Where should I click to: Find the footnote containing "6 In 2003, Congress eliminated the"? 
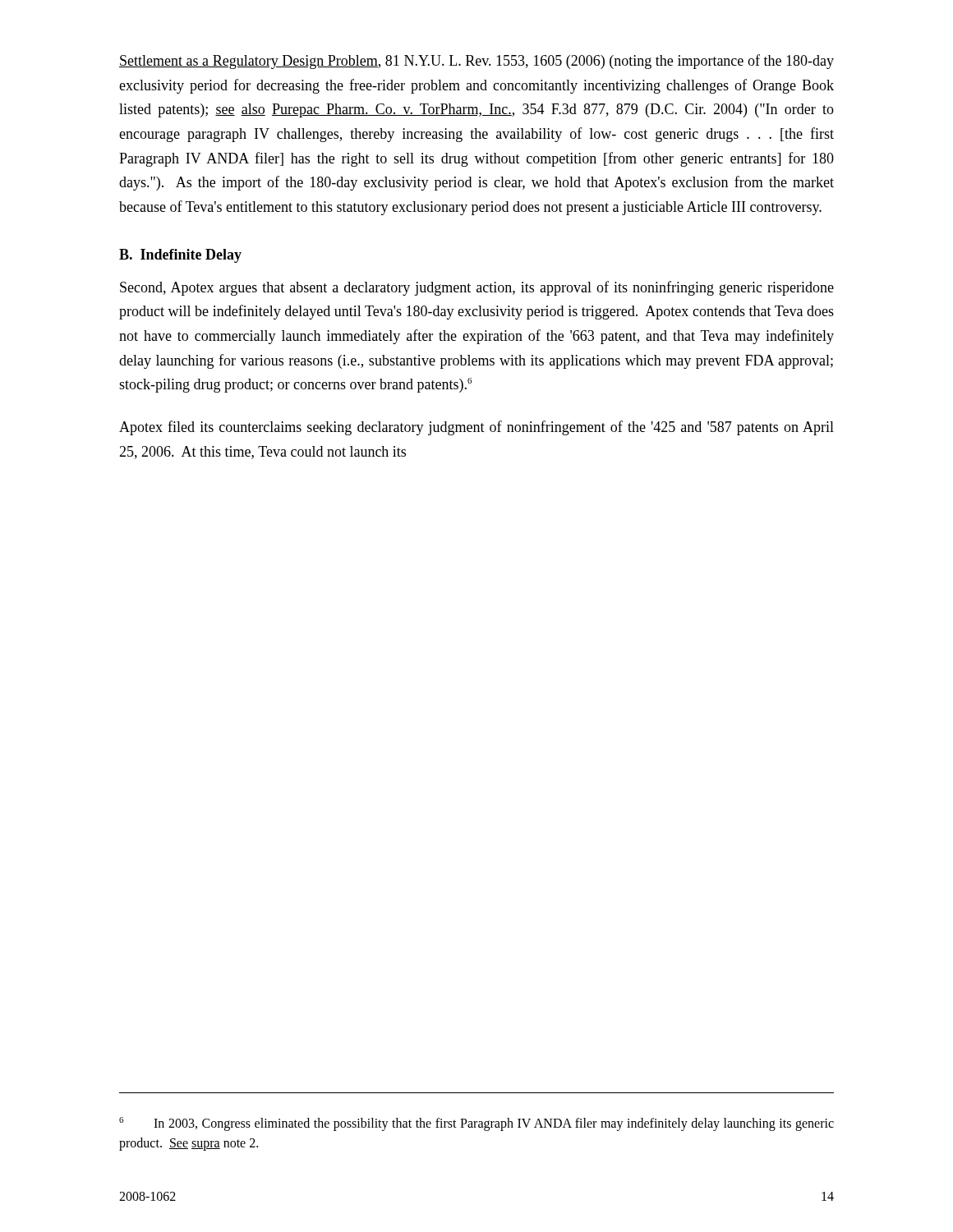[x=476, y=1133]
